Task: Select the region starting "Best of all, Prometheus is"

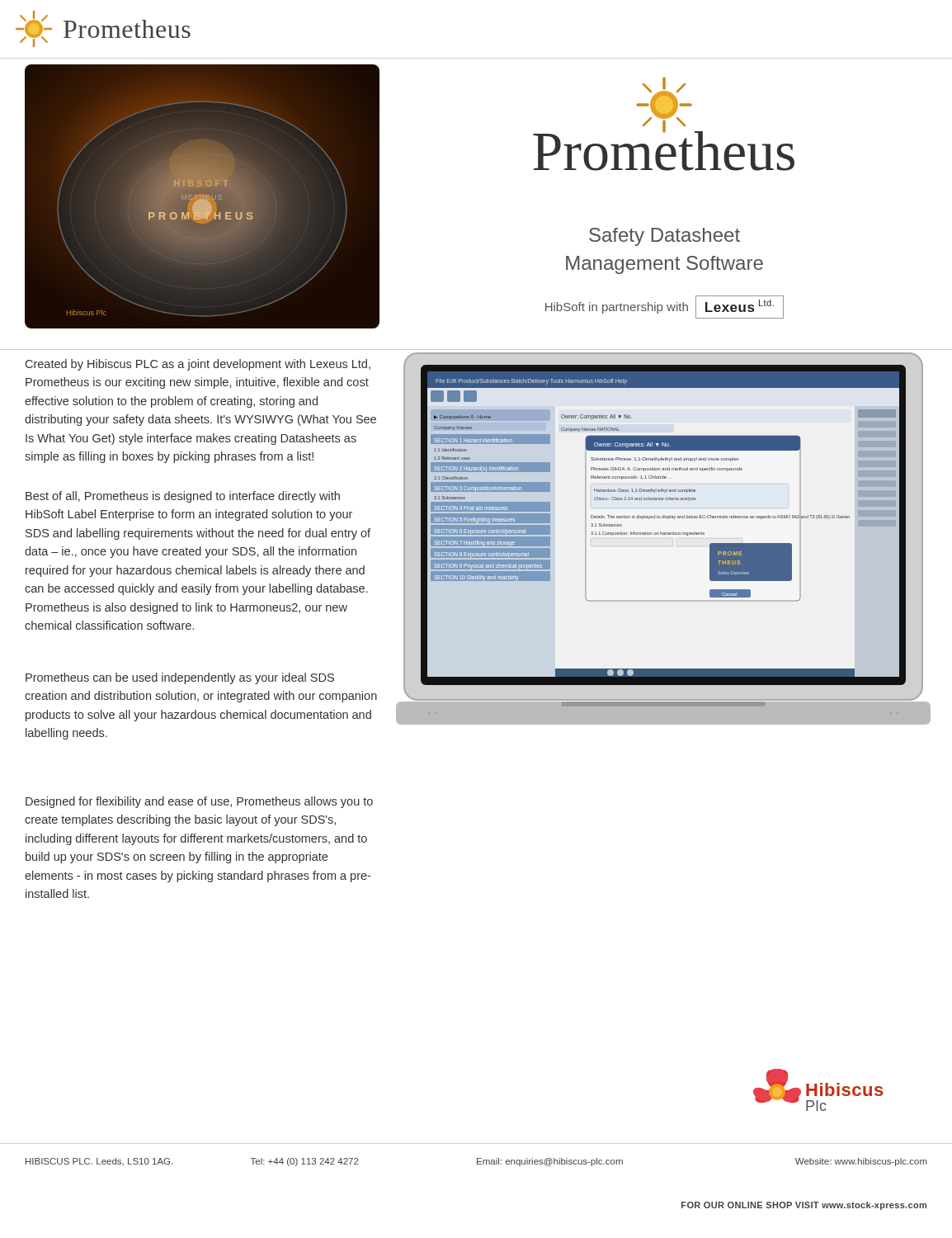Action: click(x=202, y=561)
